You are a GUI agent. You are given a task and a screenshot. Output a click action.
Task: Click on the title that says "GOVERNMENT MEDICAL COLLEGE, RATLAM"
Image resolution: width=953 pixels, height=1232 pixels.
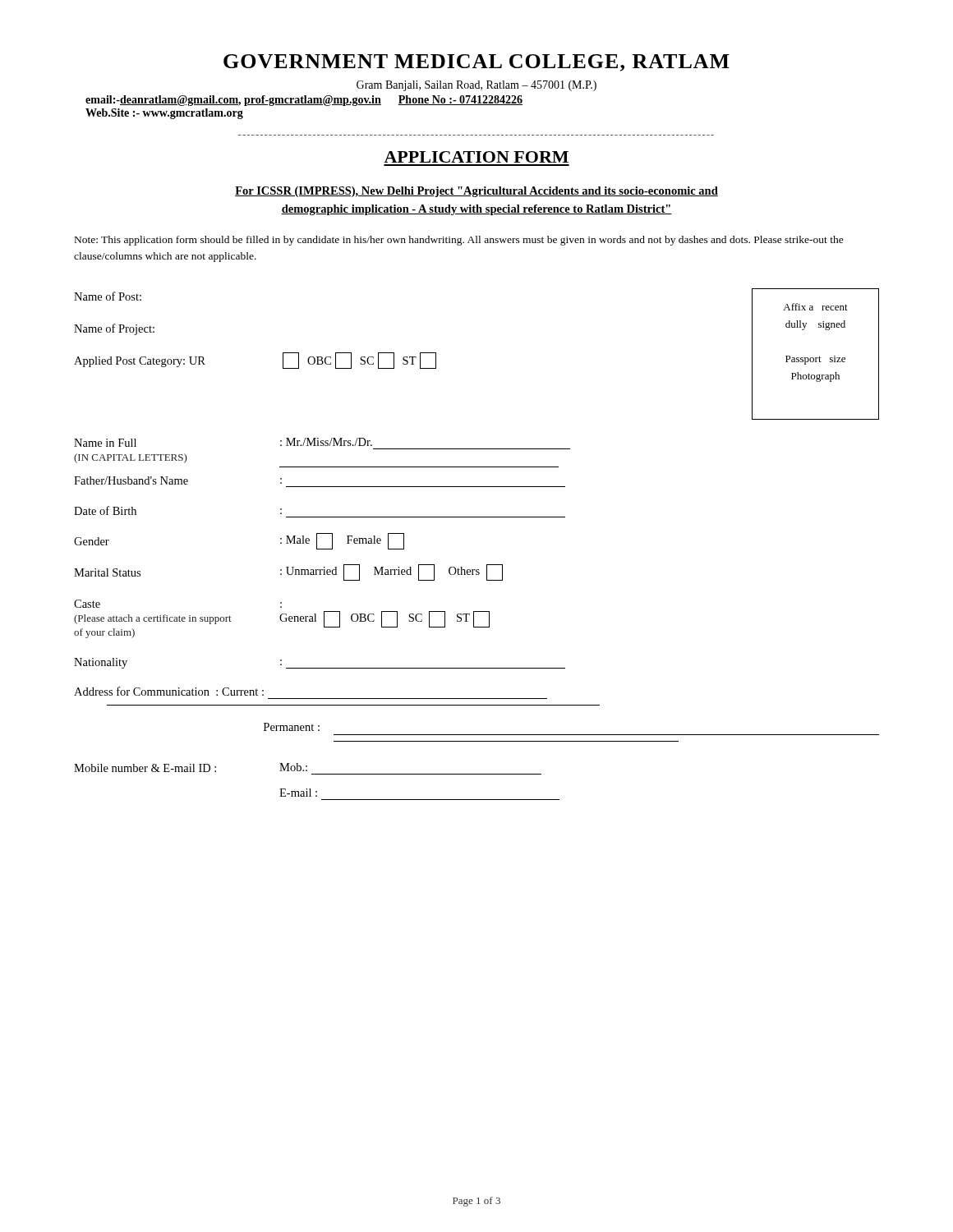coord(476,61)
